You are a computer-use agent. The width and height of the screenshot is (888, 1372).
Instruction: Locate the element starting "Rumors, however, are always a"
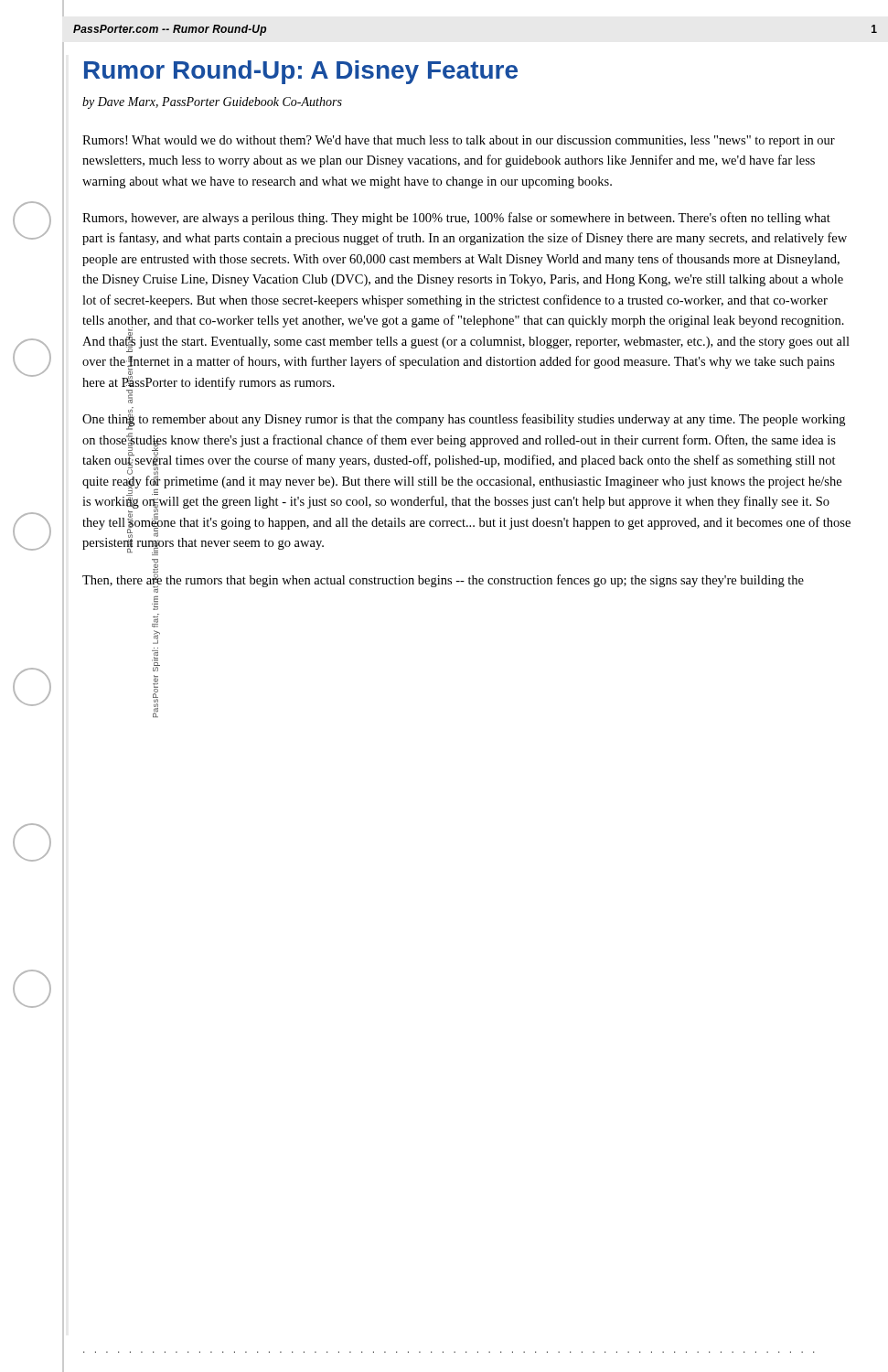coord(466,300)
